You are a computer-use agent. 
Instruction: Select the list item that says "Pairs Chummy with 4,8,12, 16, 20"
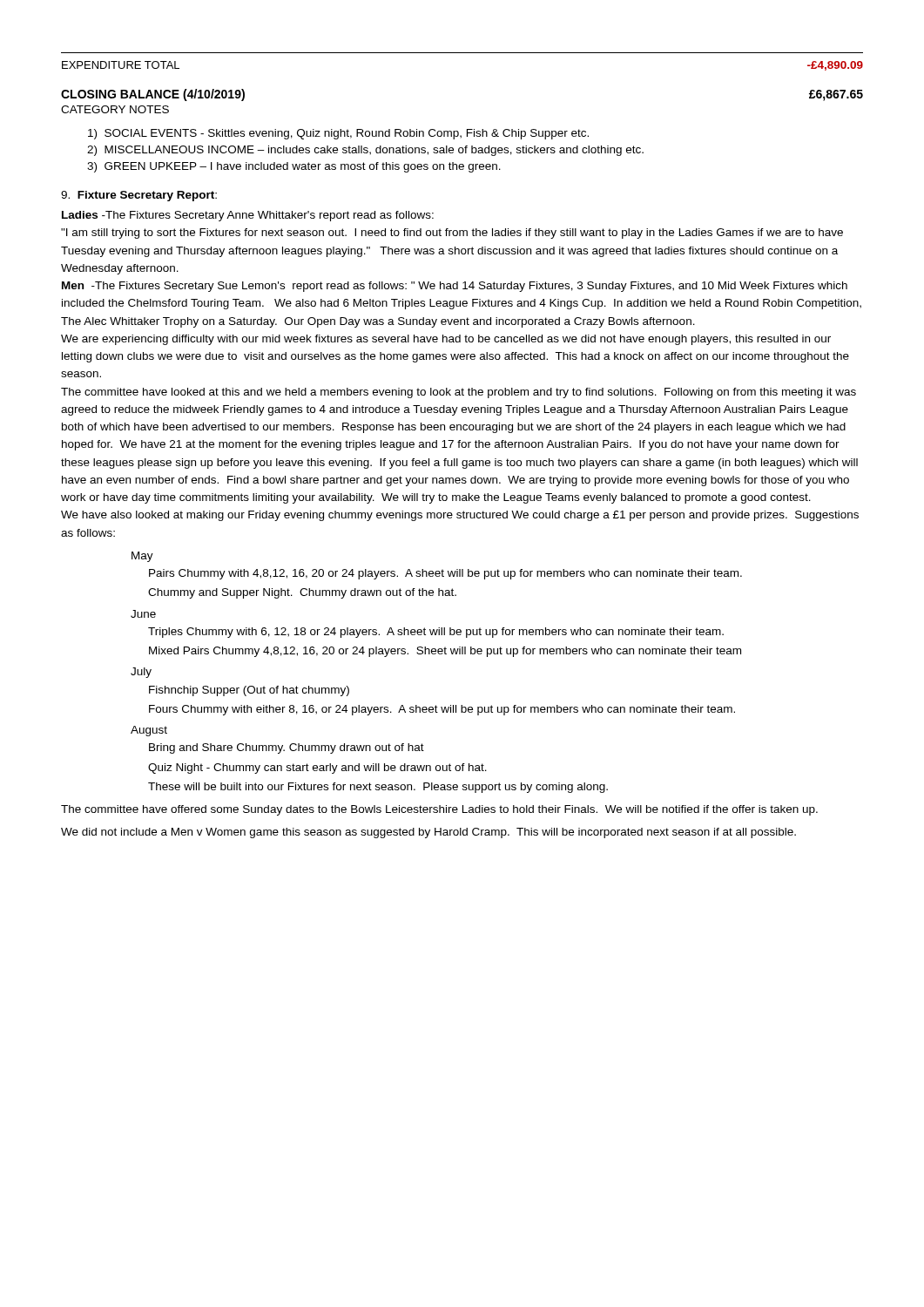[x=445, y=573]
